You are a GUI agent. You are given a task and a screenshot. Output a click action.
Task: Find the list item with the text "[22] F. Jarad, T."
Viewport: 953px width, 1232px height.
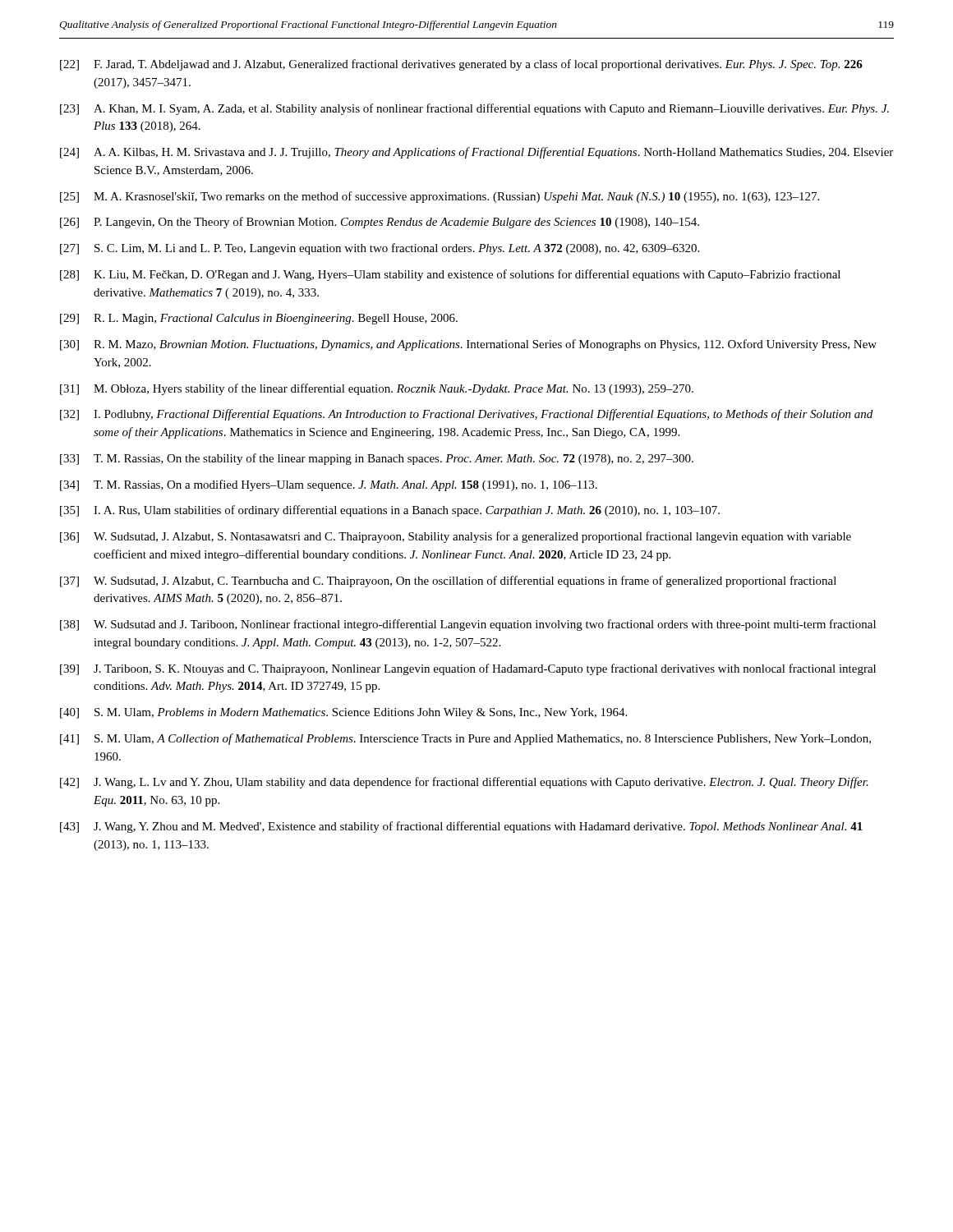coord(476,74)
